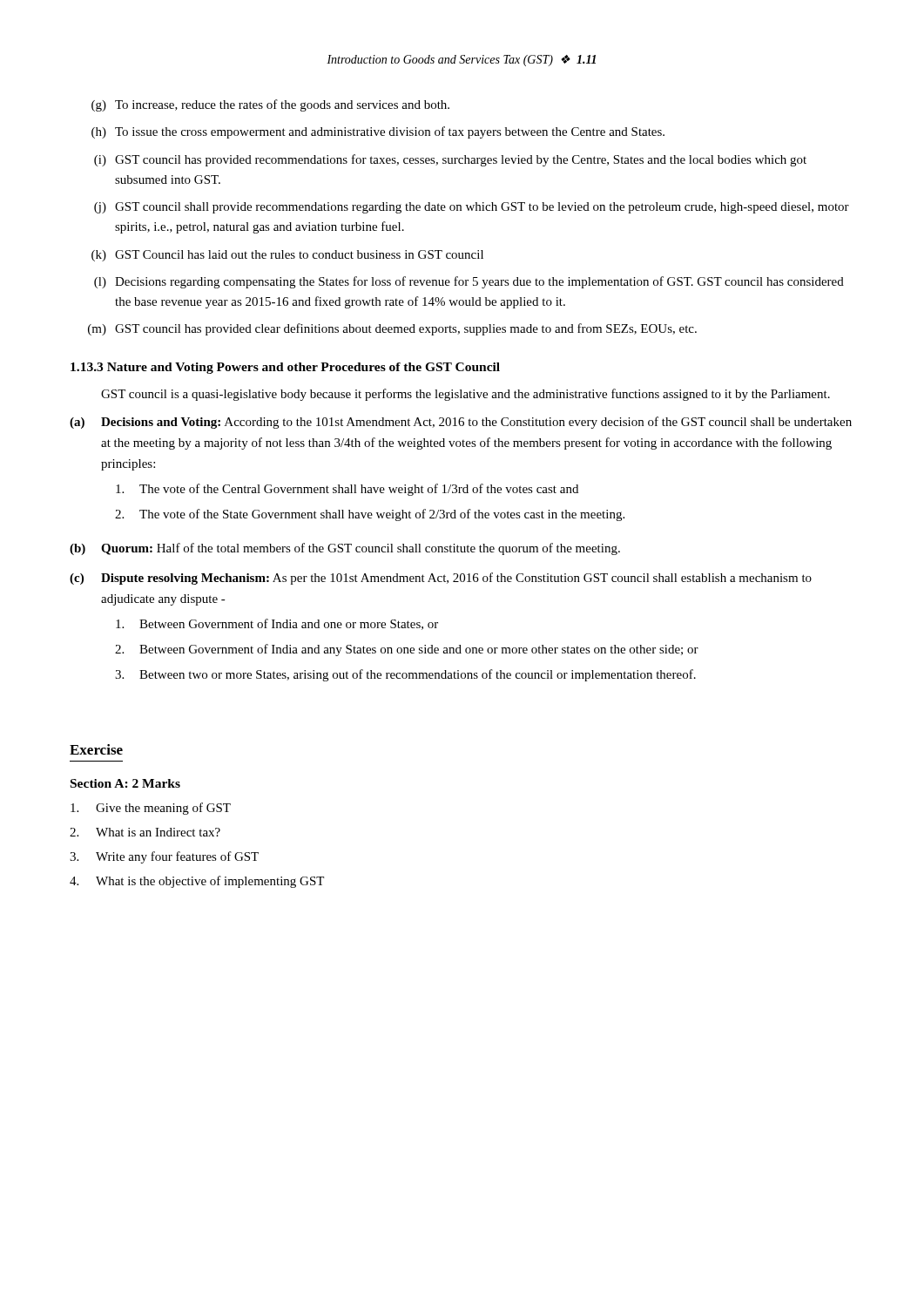Click on the list item that says "3. Write any four"
The height and width of the screenshot is (1307, 924).
click(x=164, y=857)
